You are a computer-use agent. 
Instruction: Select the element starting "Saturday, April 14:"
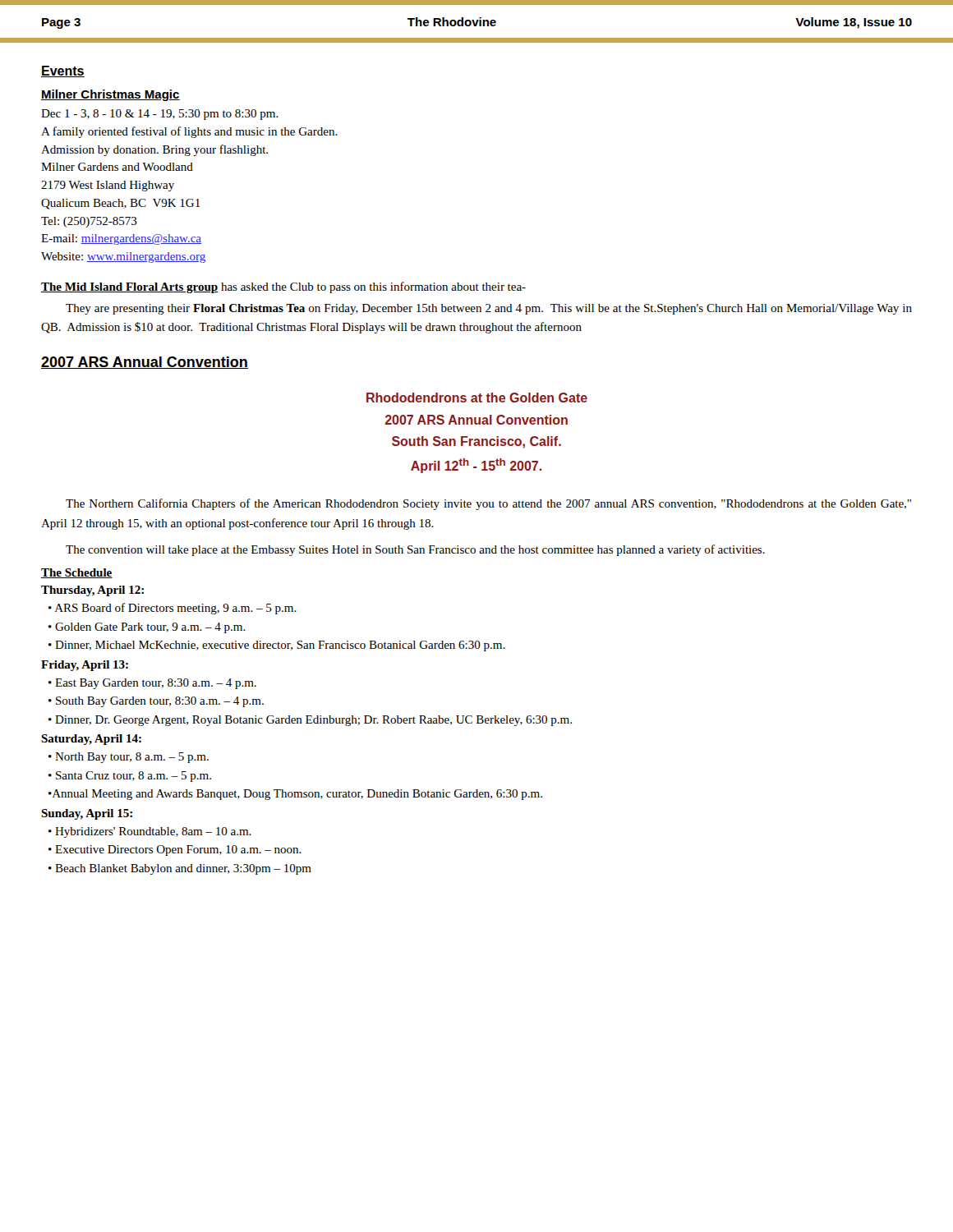[x=92, y=739]
